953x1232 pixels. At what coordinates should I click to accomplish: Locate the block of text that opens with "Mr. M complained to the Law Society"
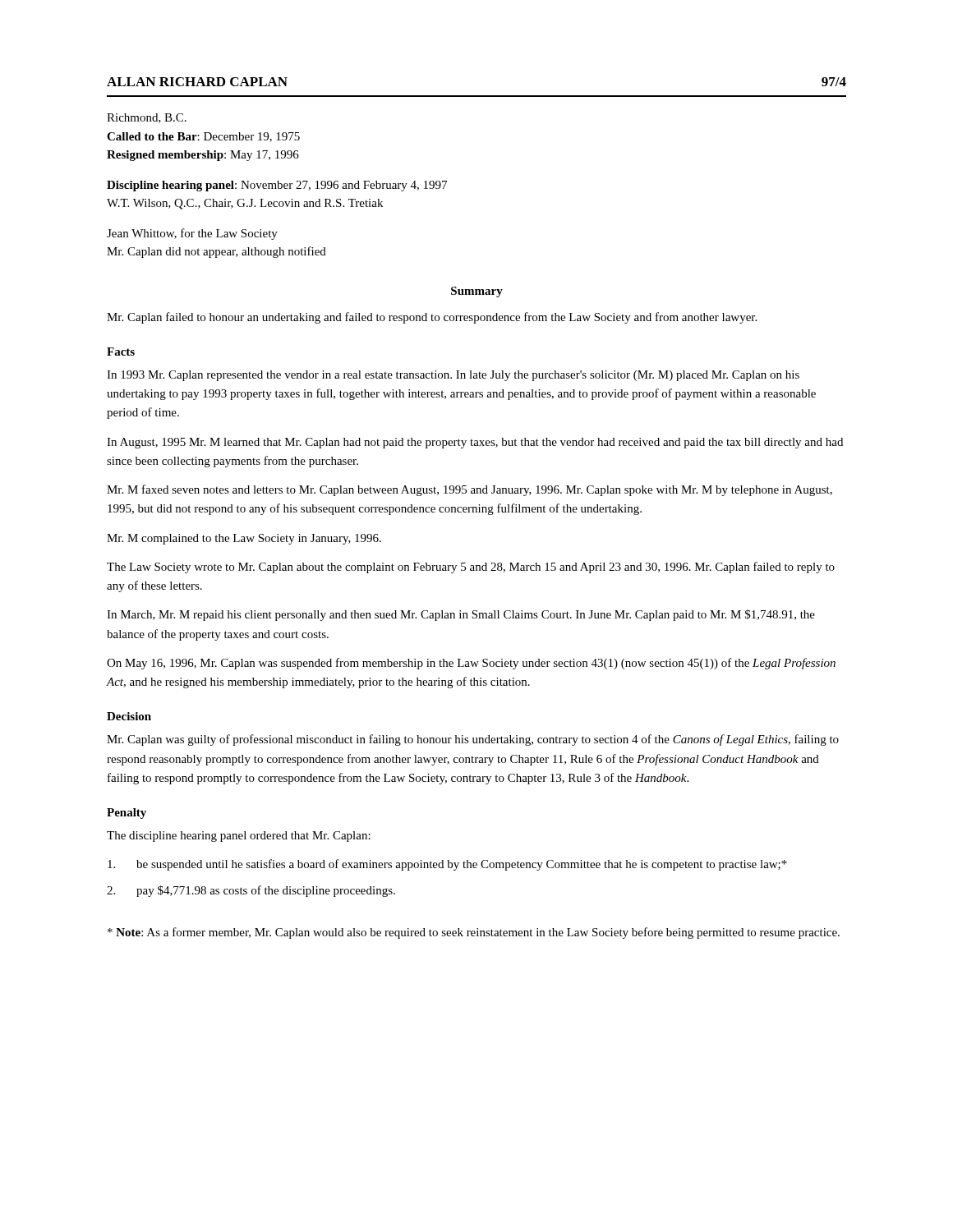click(244, 538)
